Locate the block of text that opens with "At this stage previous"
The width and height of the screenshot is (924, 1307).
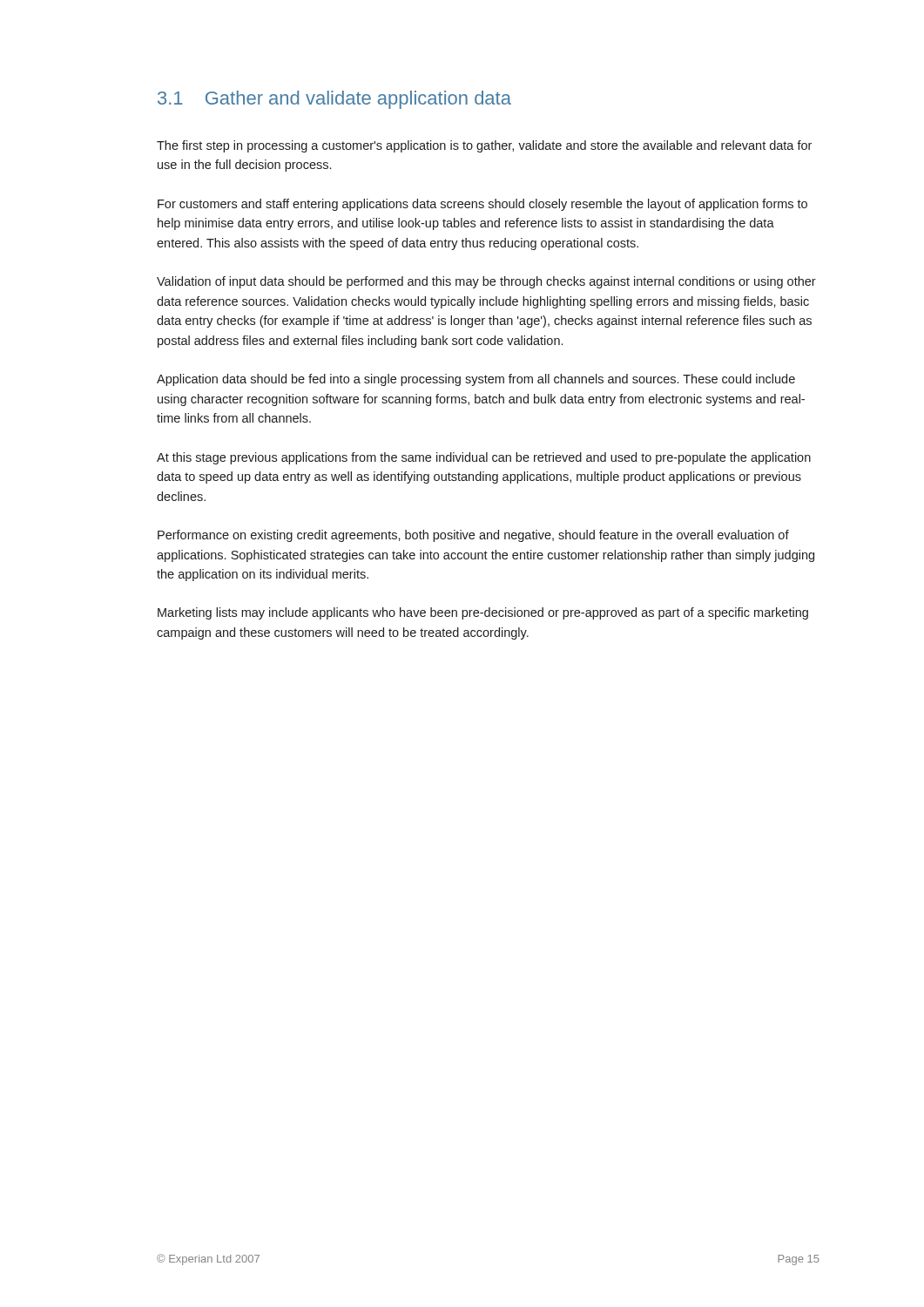tap(488, 477)
